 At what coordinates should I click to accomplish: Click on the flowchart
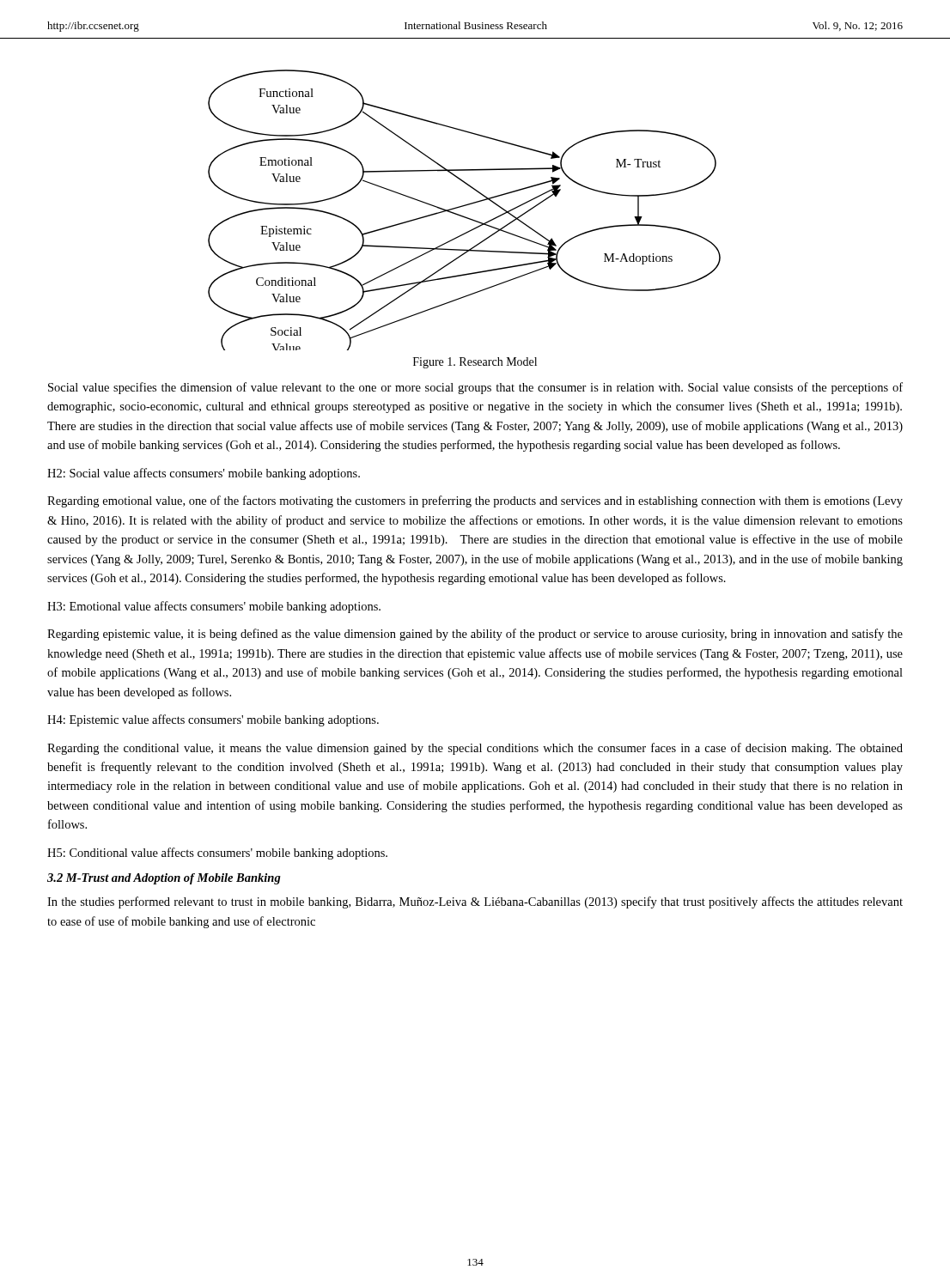coord(475,204)
